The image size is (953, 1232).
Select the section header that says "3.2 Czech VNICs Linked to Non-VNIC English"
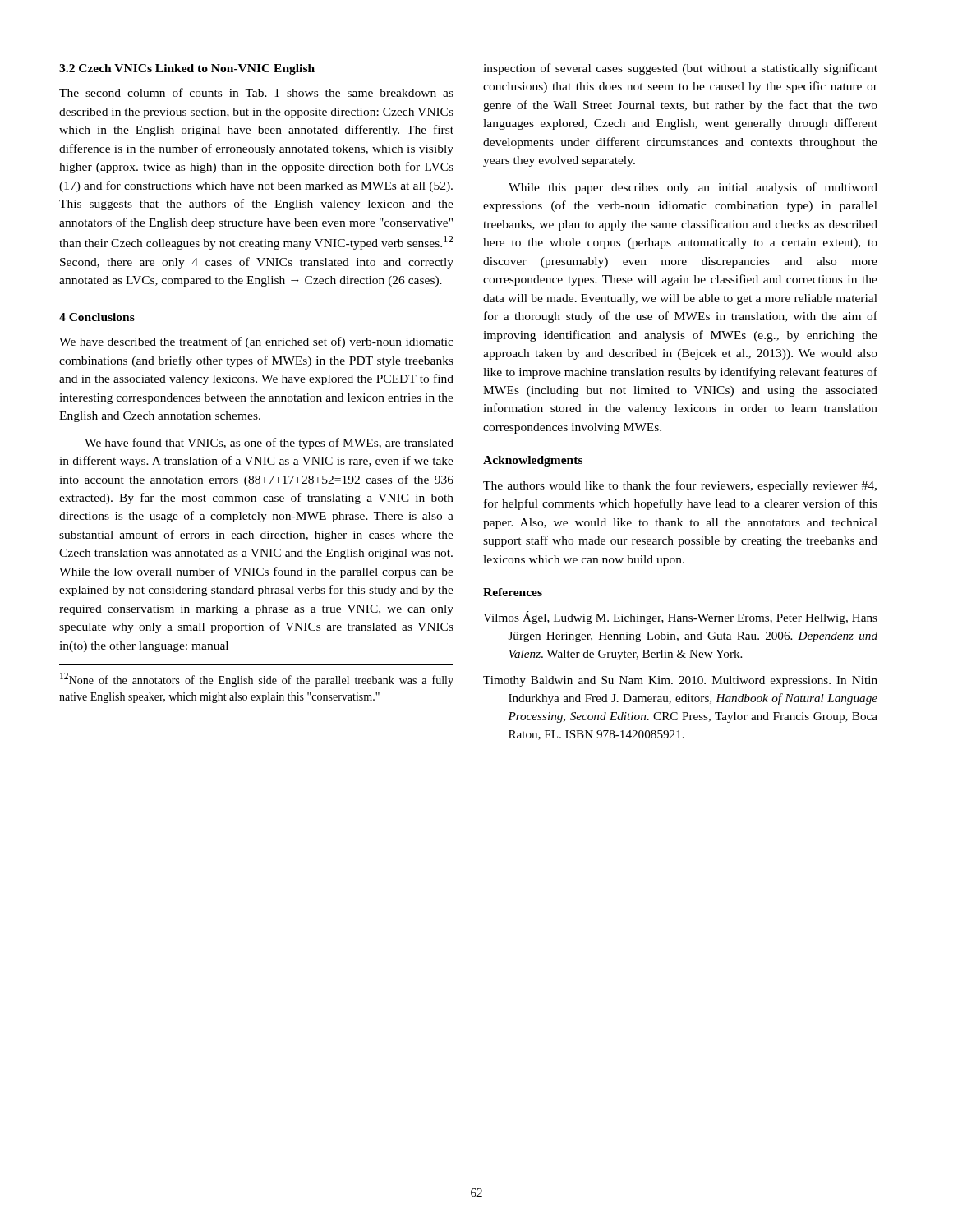[187, 68]
